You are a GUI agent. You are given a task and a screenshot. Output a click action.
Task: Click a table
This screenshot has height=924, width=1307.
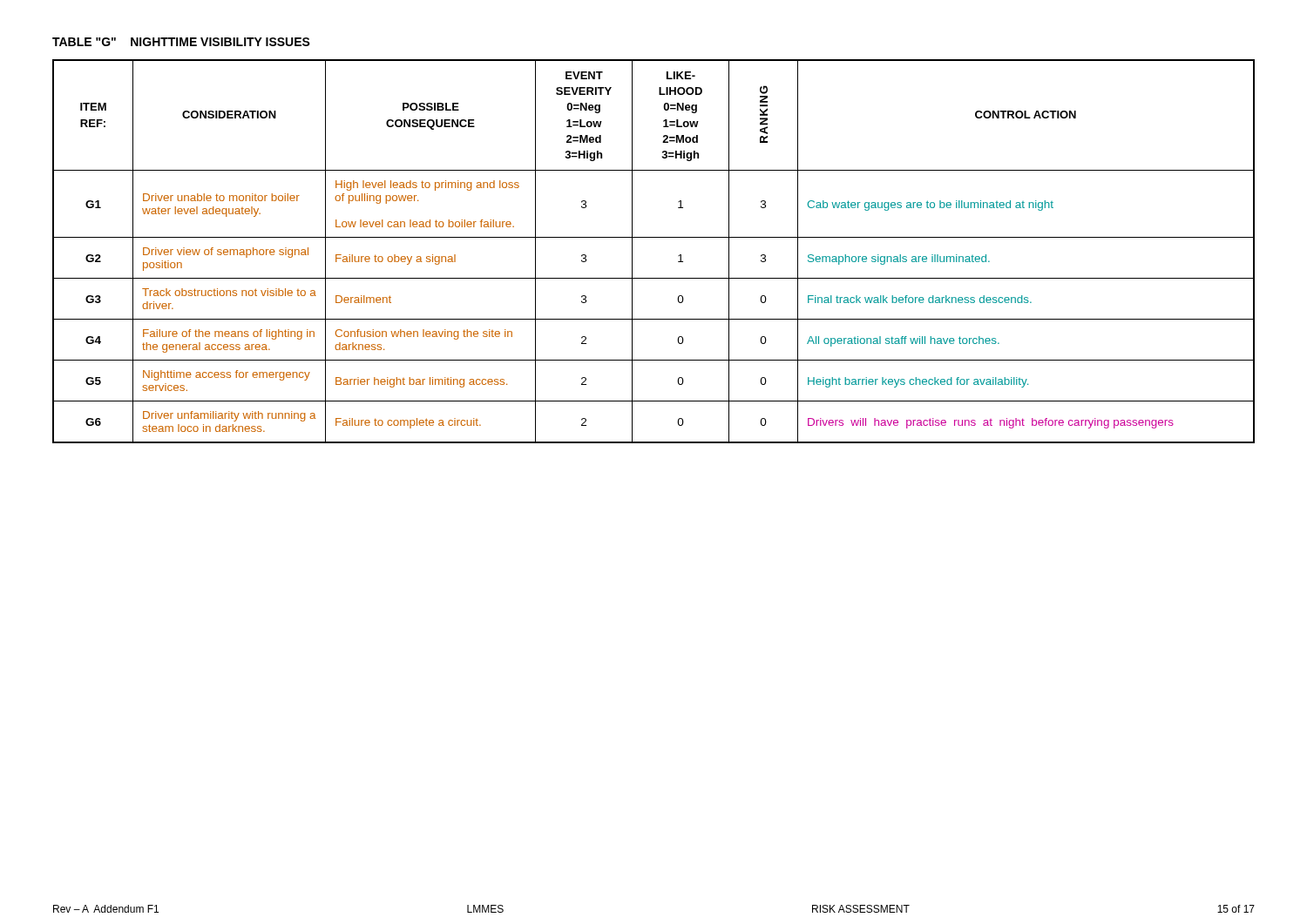654,251
